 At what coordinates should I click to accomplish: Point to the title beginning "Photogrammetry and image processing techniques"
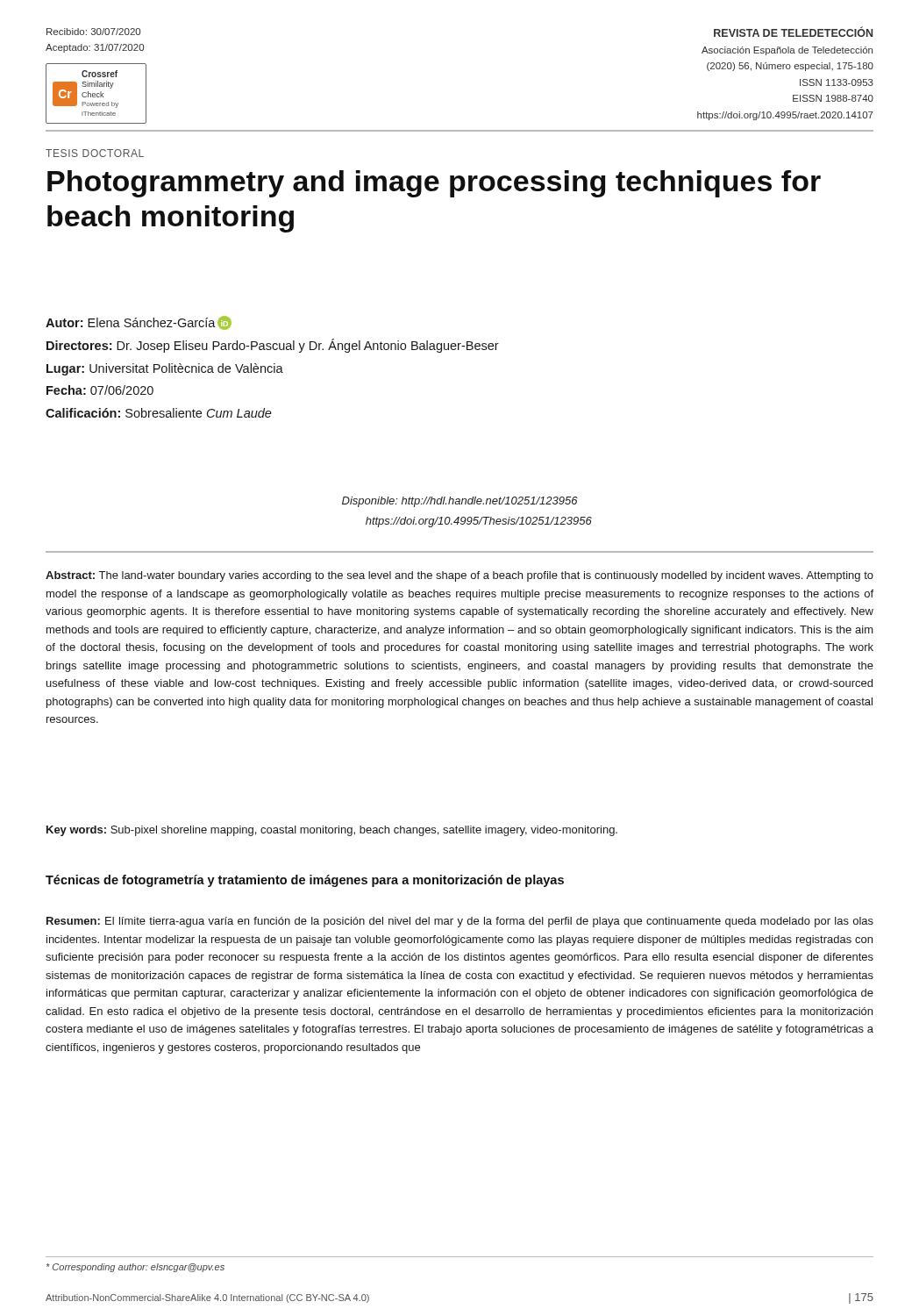[433, 198]
